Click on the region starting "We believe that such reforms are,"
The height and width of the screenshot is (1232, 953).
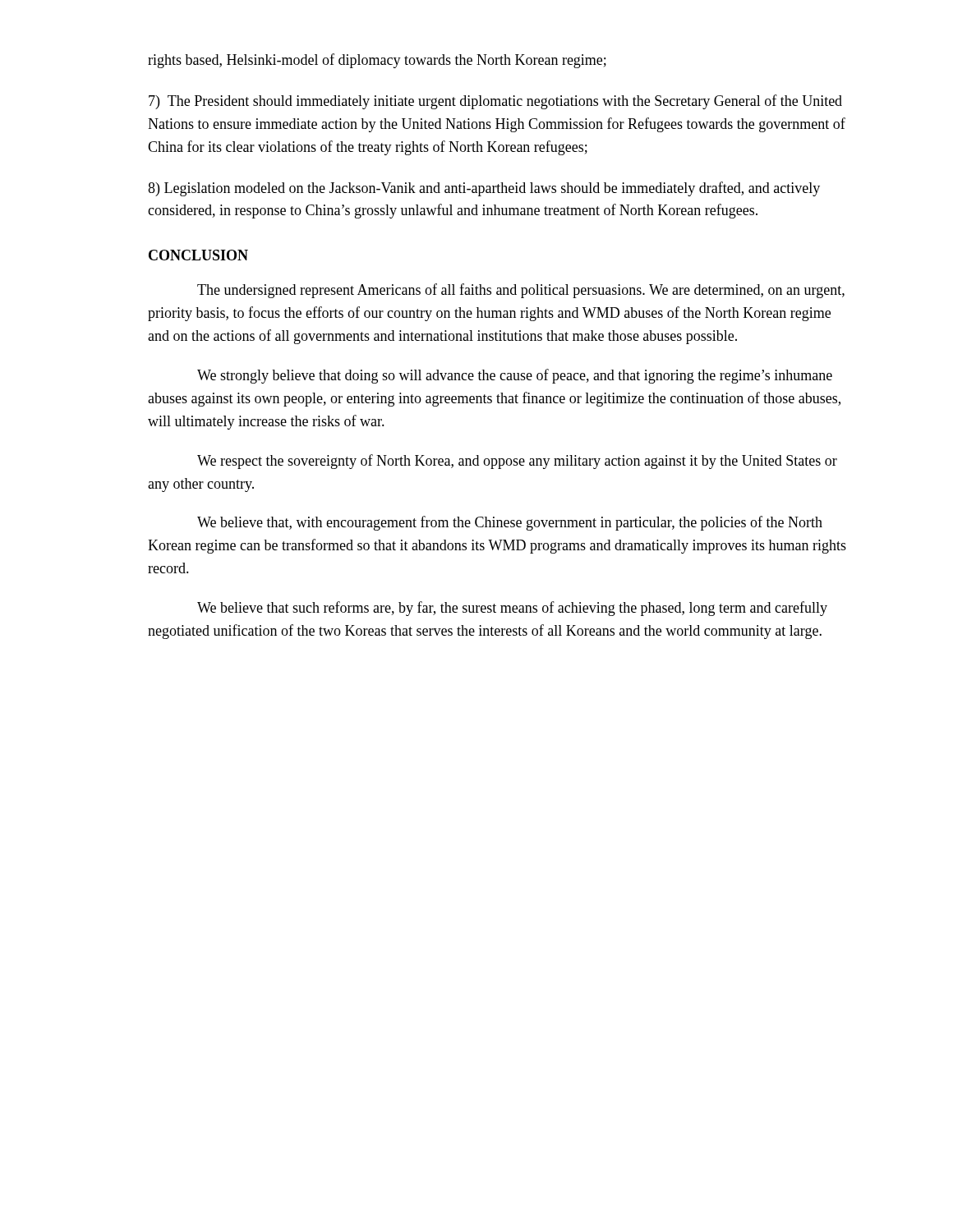pyautogui.click(x=488, y=619)
